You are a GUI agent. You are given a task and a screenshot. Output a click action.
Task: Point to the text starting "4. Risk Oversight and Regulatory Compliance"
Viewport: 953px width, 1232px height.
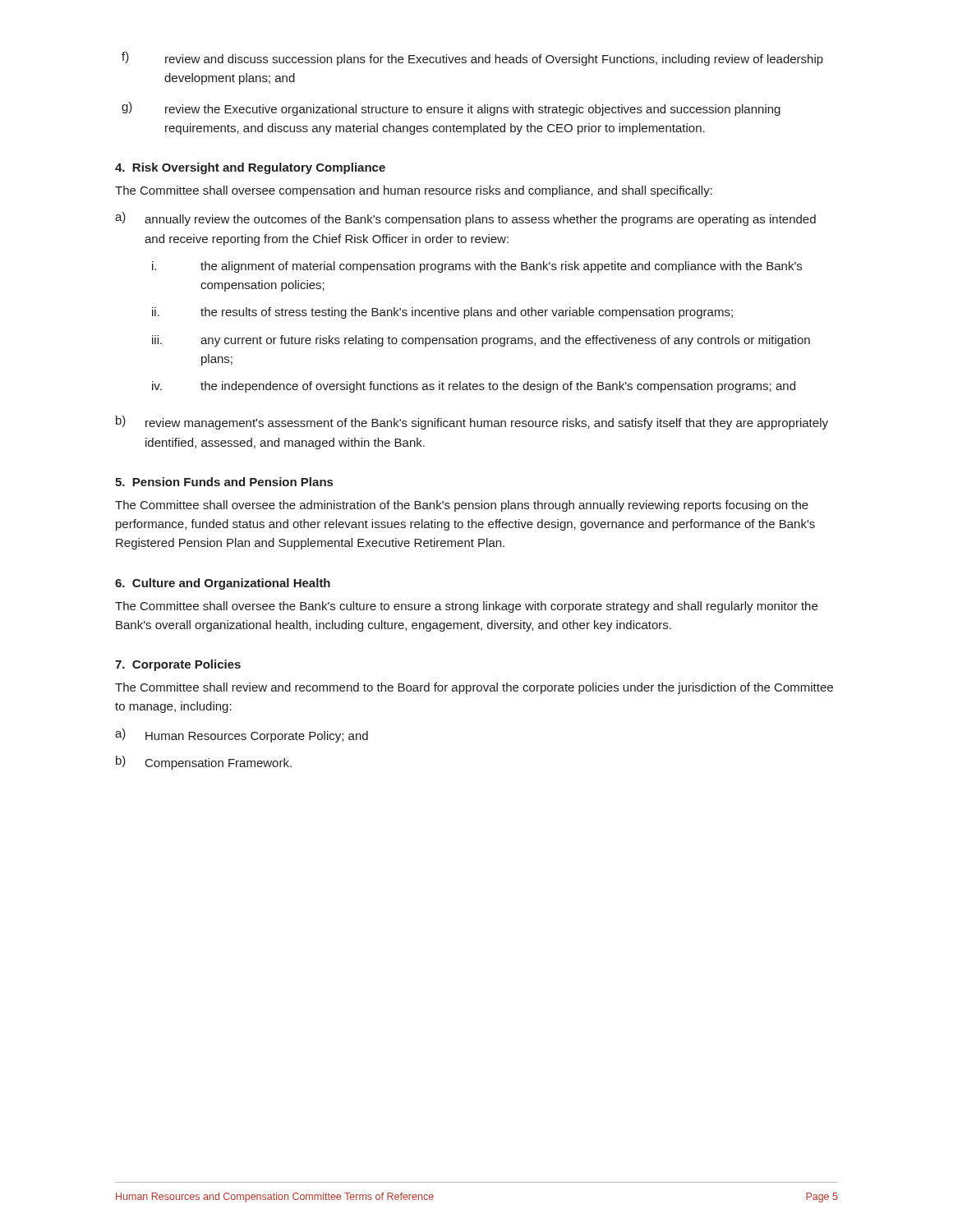(250, 167)
